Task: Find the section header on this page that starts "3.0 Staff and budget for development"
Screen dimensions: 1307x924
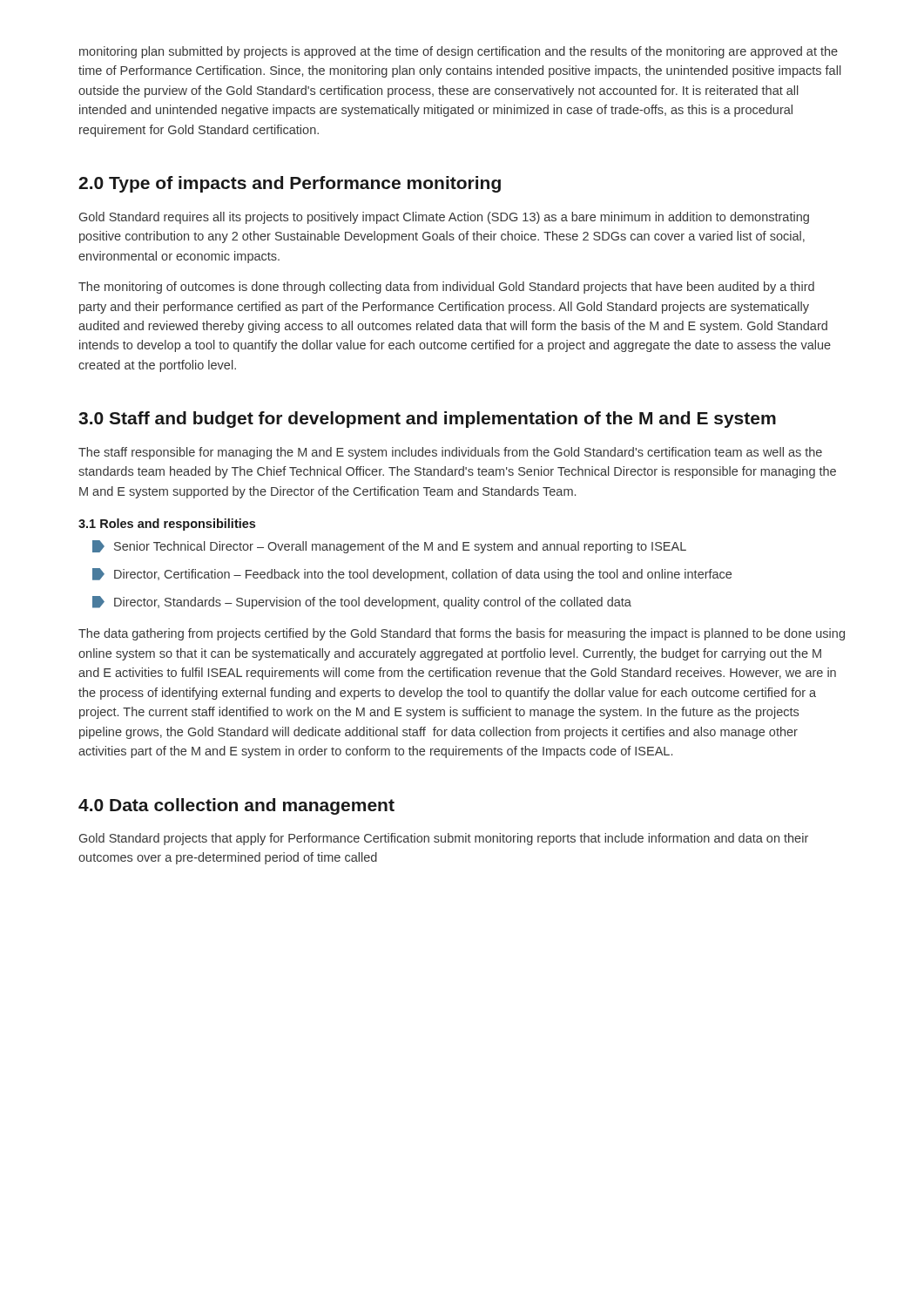Action: (427, 418)
